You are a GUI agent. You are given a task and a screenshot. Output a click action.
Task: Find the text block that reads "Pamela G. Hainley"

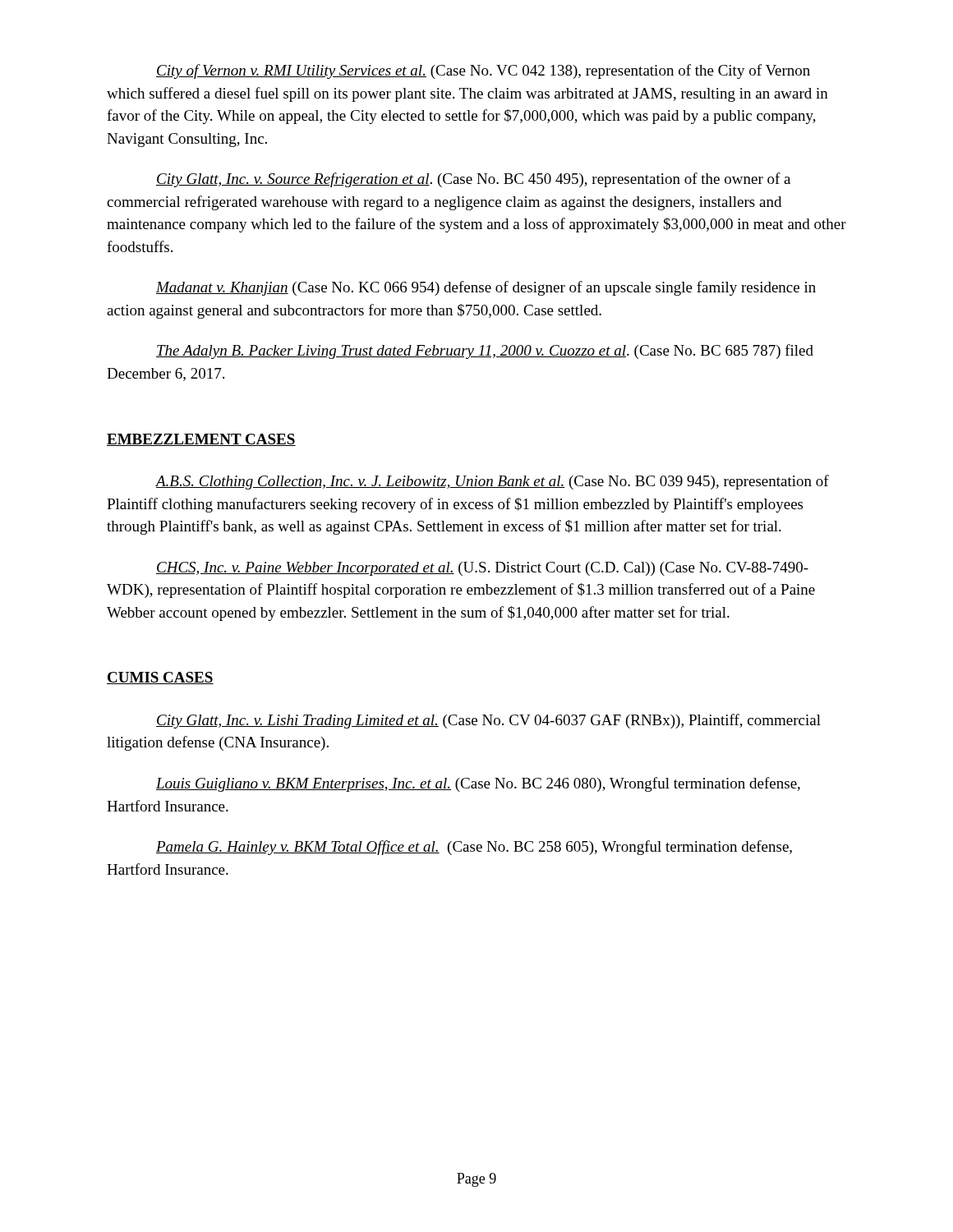(x=450, y=858)
